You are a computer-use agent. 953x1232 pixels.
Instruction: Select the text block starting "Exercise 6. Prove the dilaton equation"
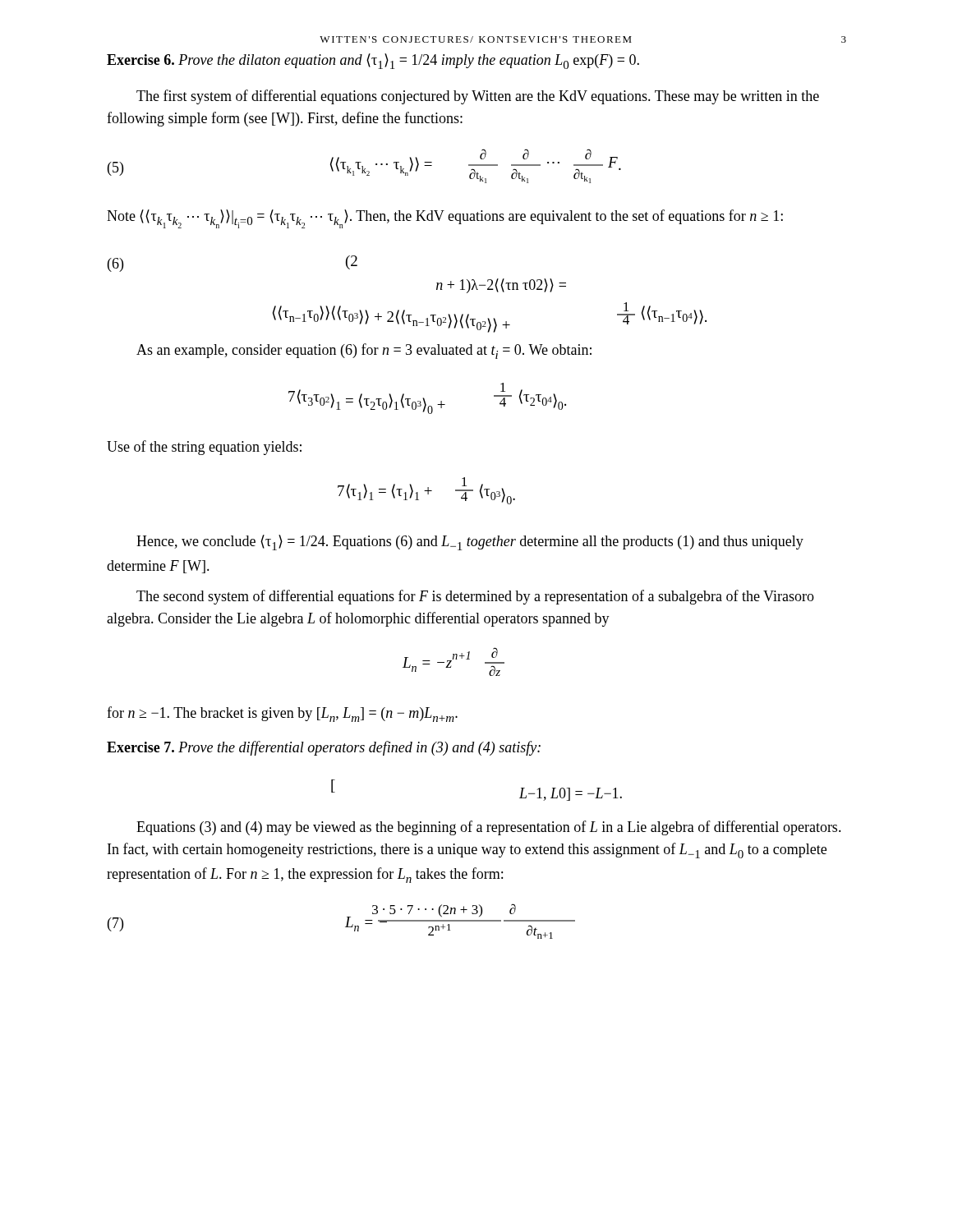pos(373,61)
